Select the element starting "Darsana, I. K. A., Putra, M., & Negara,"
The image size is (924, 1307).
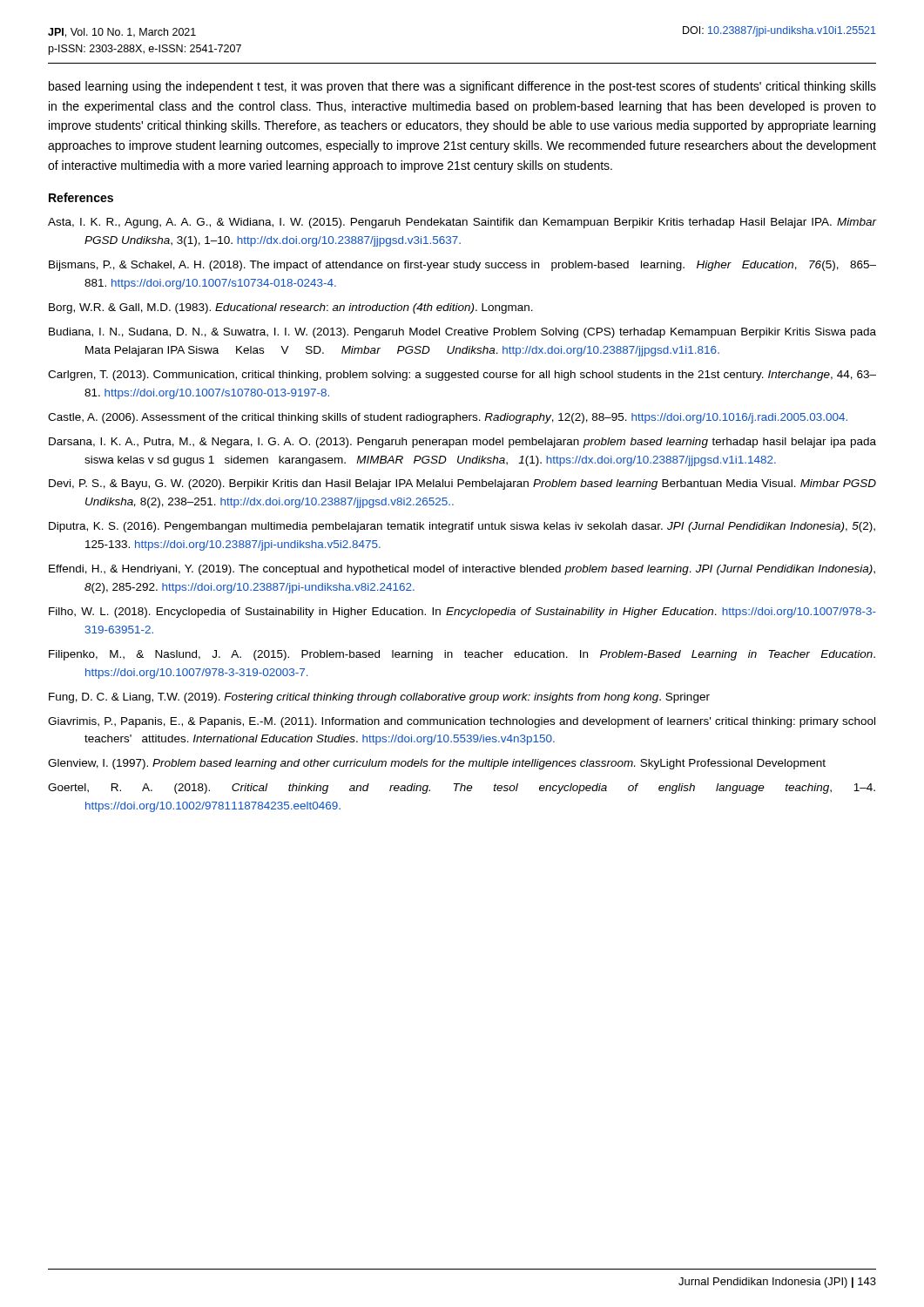(x=462, y=450)
